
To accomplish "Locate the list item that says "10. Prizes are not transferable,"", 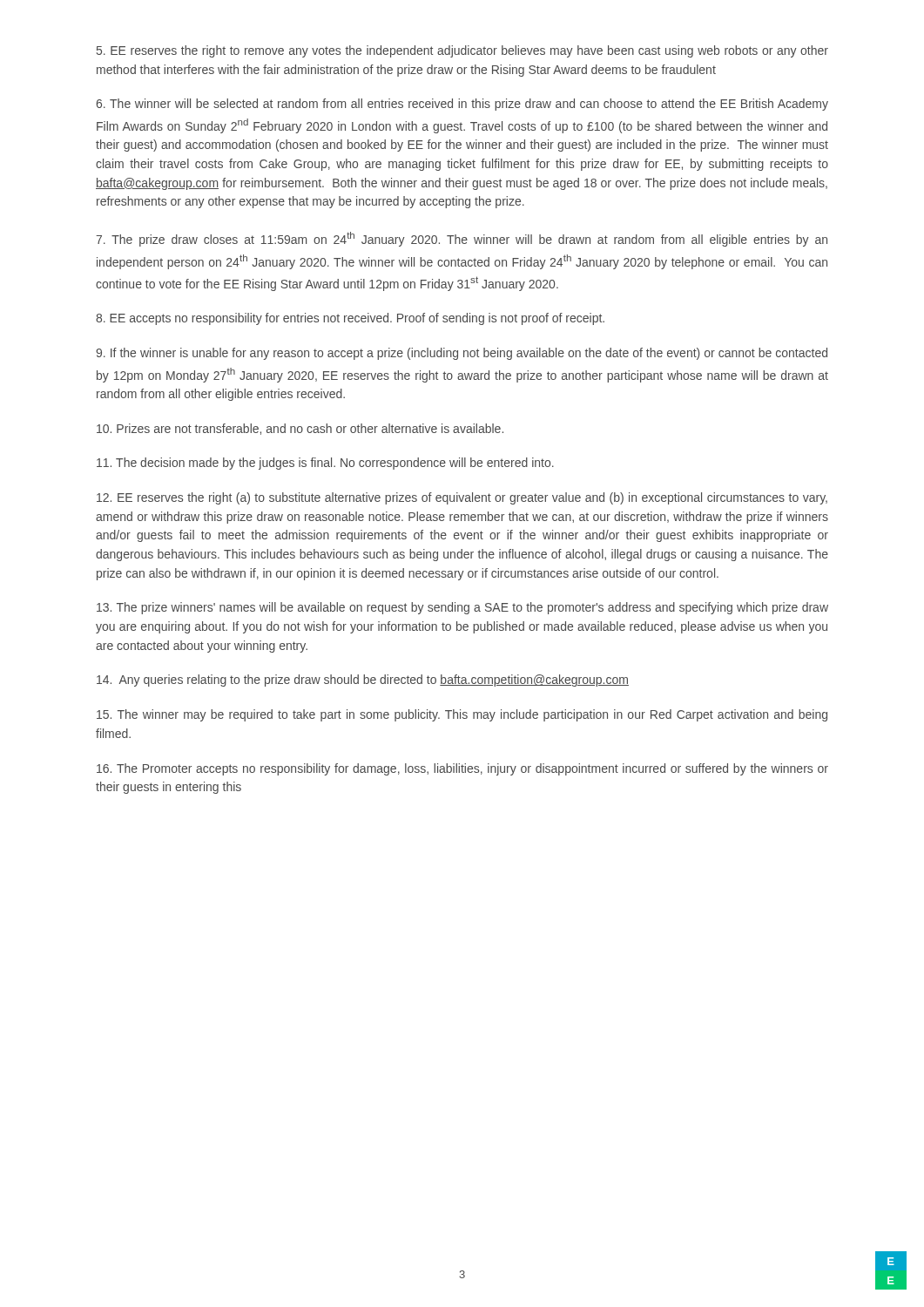I will 300,428.
